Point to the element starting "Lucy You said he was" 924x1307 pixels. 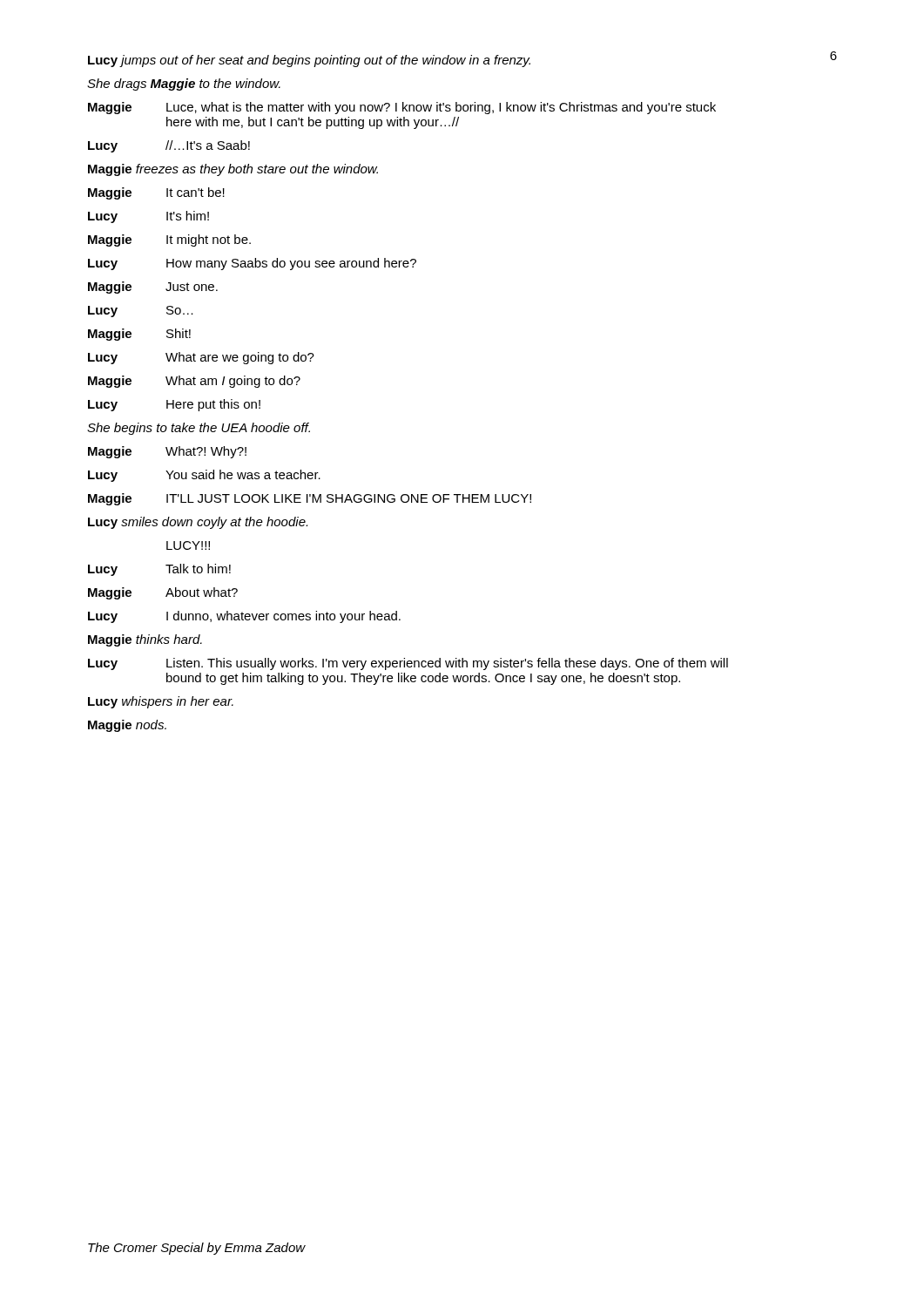click(x=204, y=476)
